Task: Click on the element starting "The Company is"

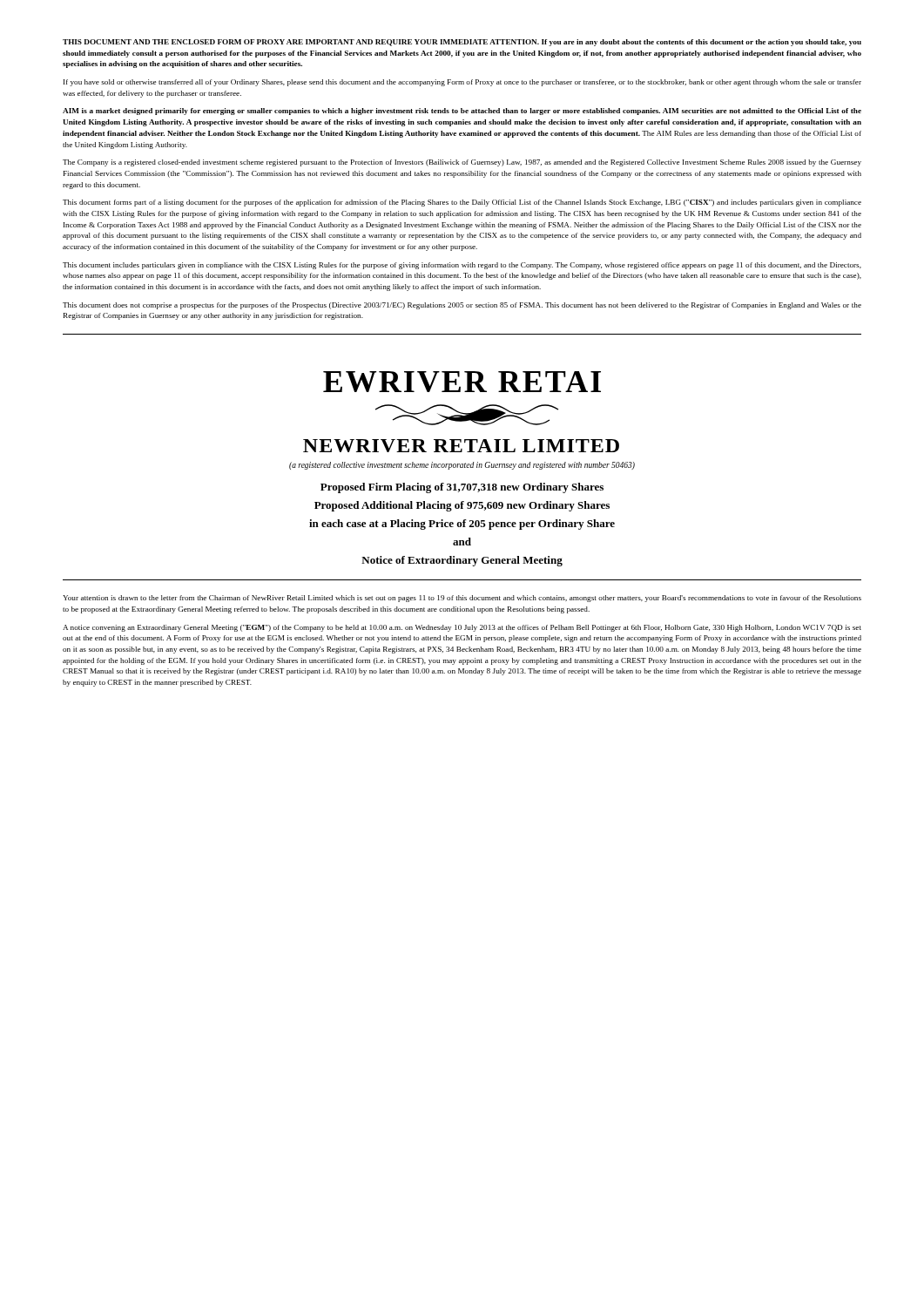Action: (x=462, y=173)
